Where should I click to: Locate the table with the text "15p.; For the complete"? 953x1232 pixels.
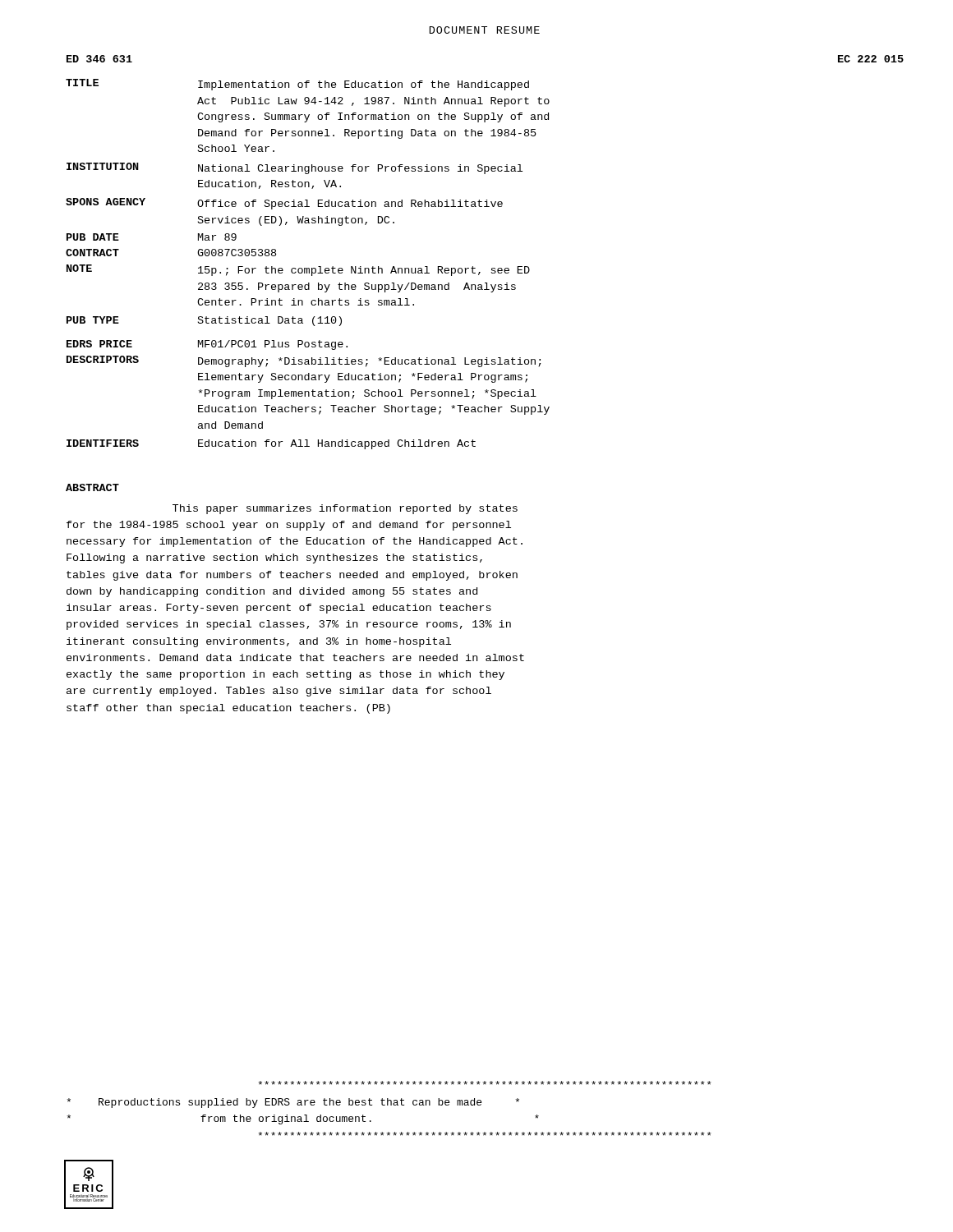point(485,252)
